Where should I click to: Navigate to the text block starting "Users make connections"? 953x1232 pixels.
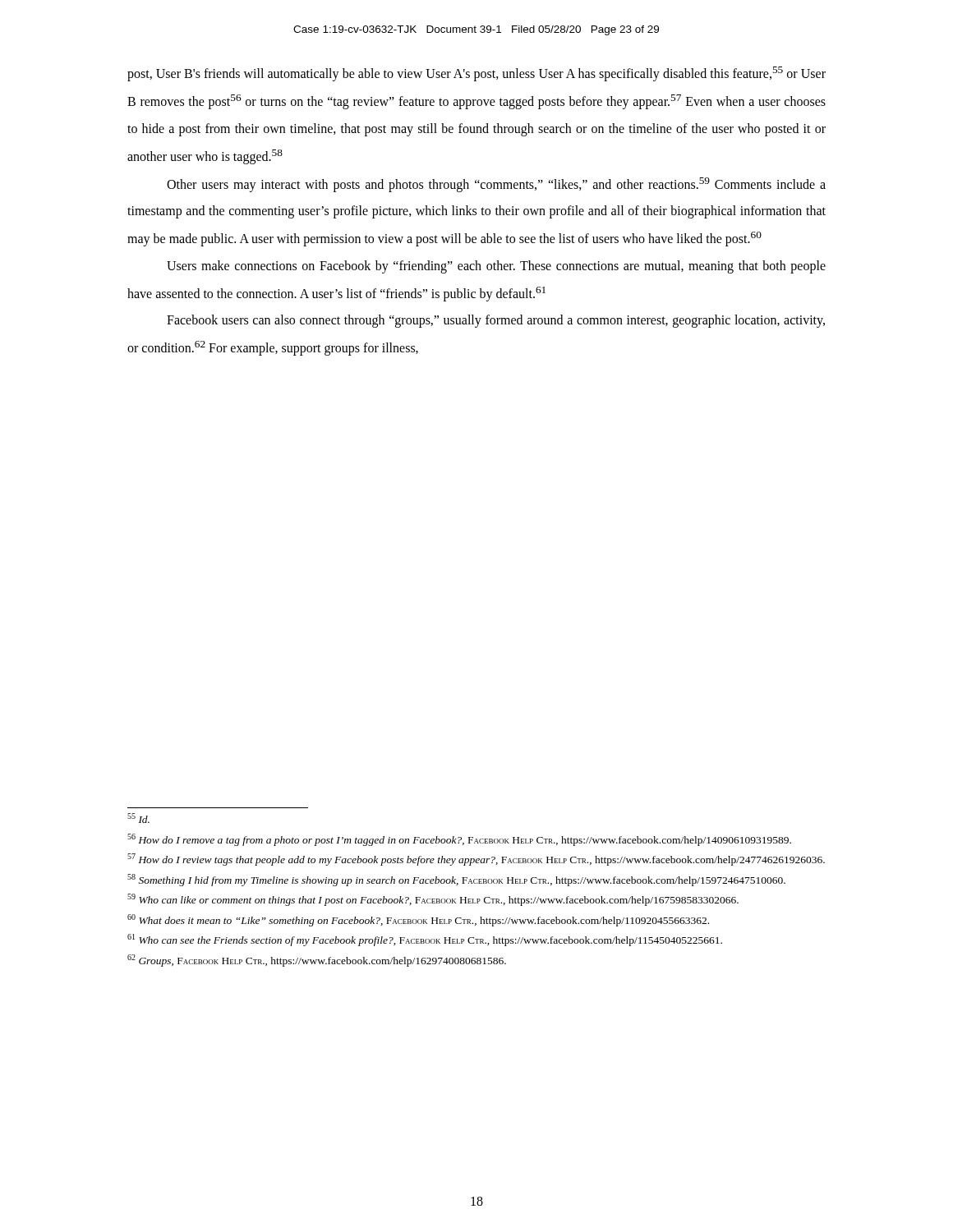(476, 280)
